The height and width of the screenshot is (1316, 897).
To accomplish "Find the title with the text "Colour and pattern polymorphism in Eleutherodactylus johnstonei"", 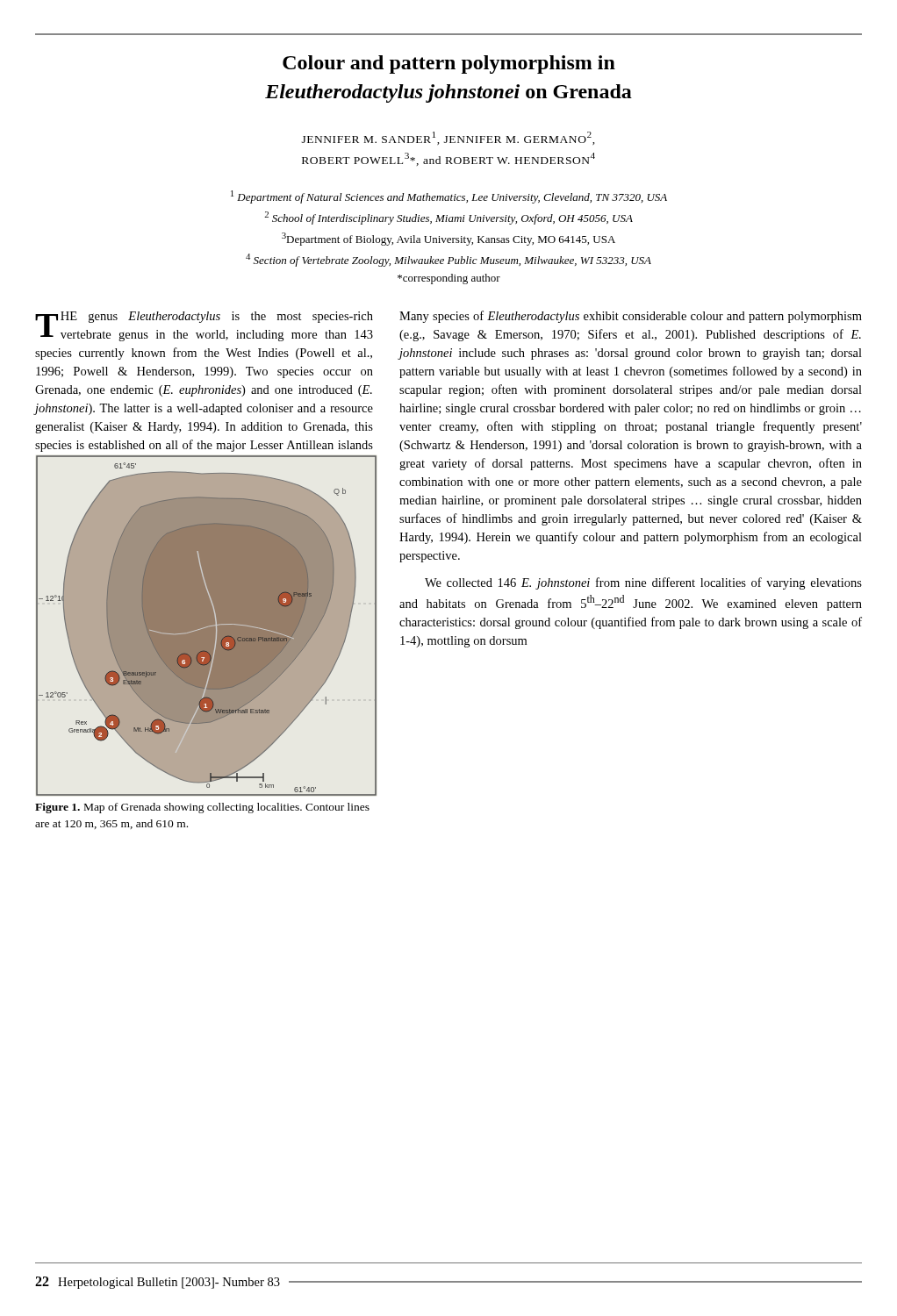I will [448, 77].
